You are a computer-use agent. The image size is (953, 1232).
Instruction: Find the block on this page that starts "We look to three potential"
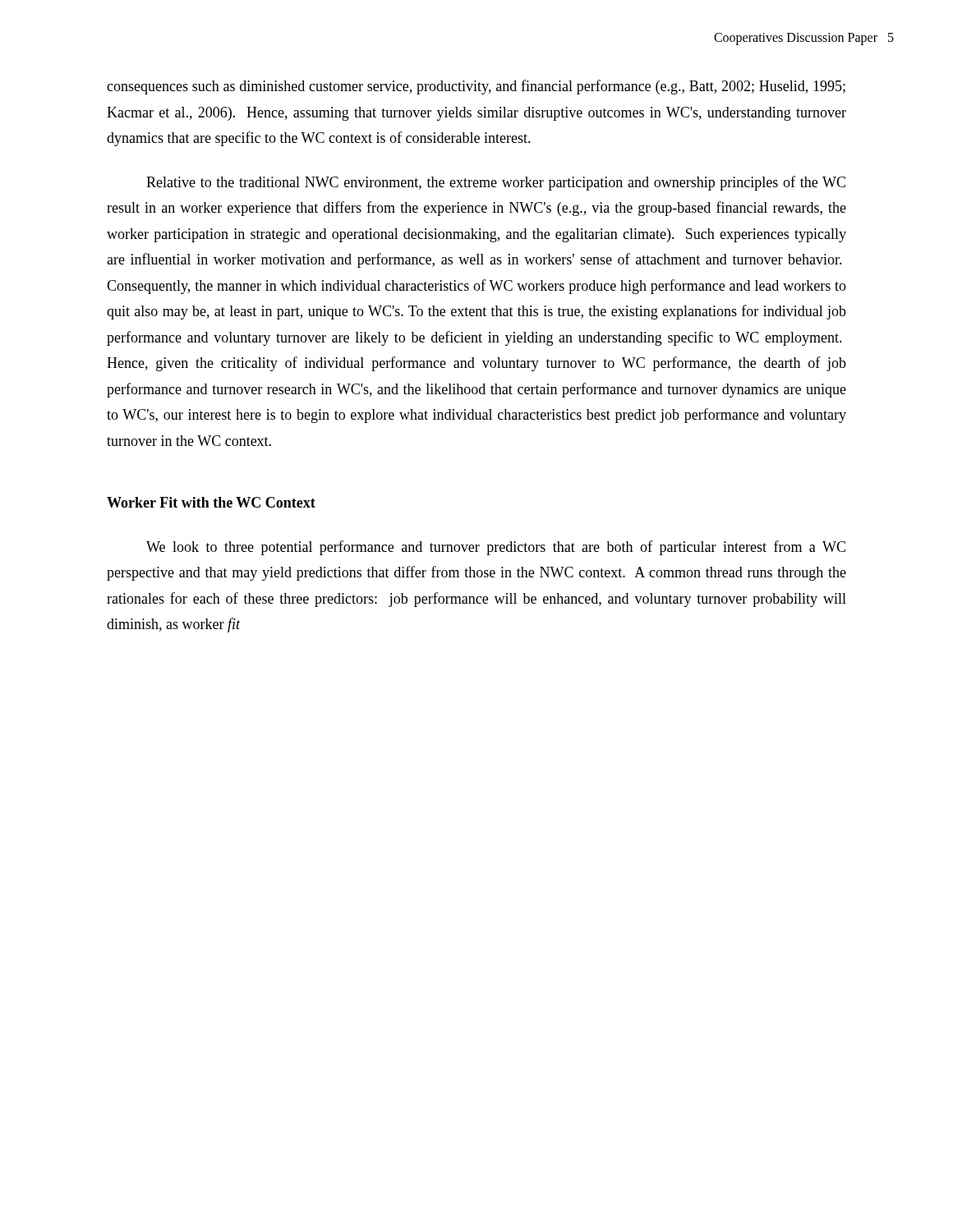476,585
